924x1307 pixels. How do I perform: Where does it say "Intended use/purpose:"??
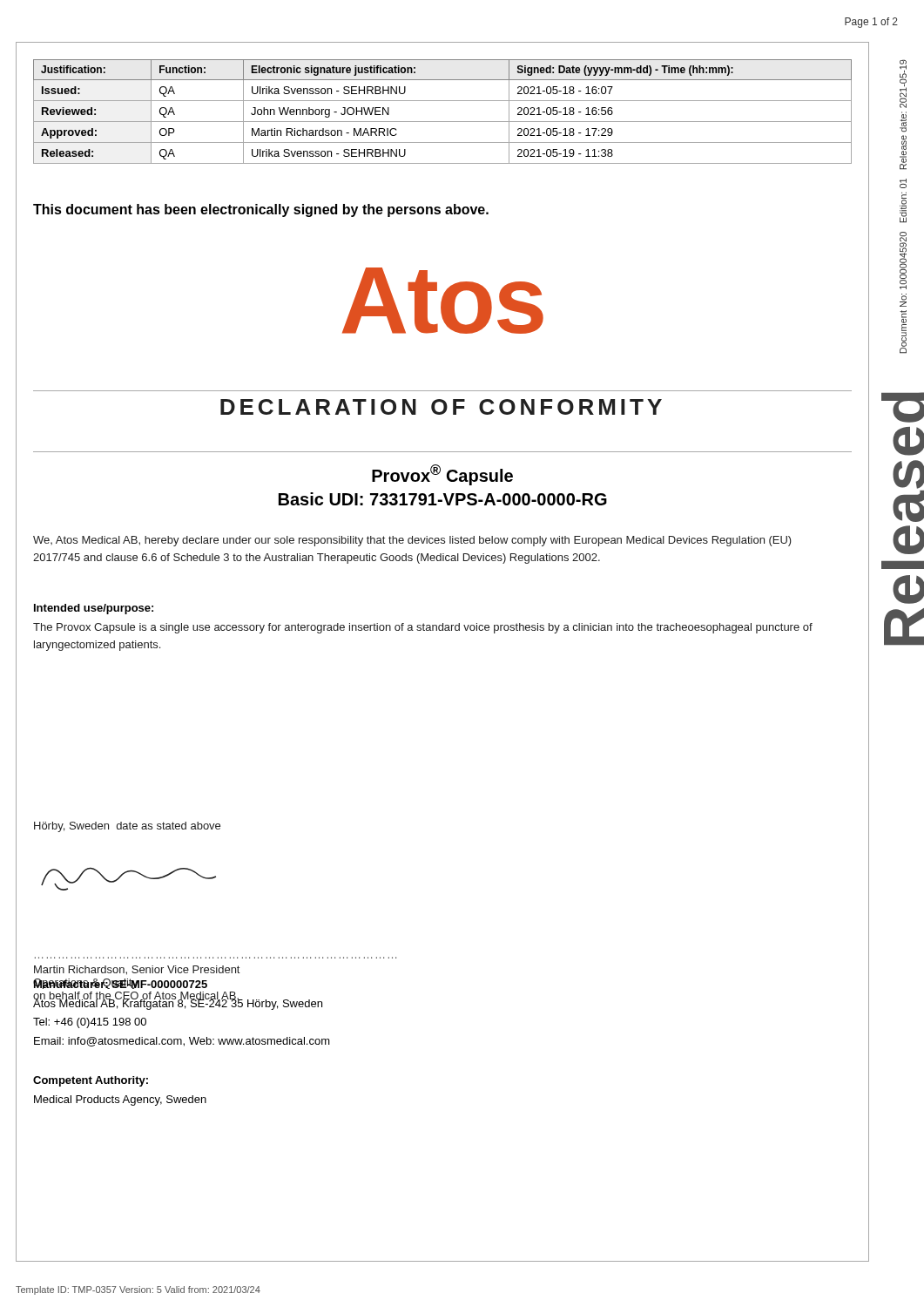pos(94,608)
